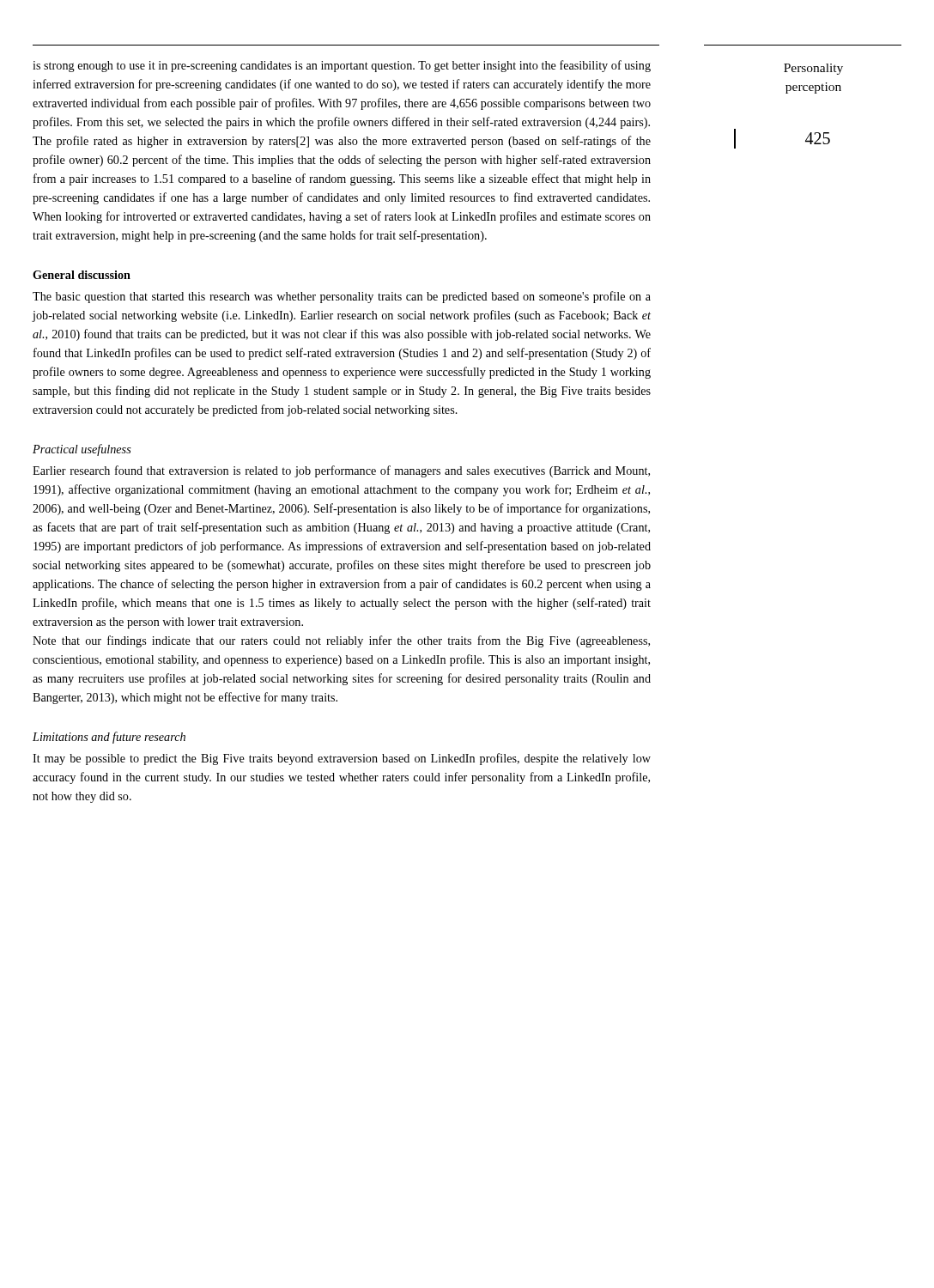
Task: Locate the block of text that opens with "It may be possible to"
Action: [342, 777]
